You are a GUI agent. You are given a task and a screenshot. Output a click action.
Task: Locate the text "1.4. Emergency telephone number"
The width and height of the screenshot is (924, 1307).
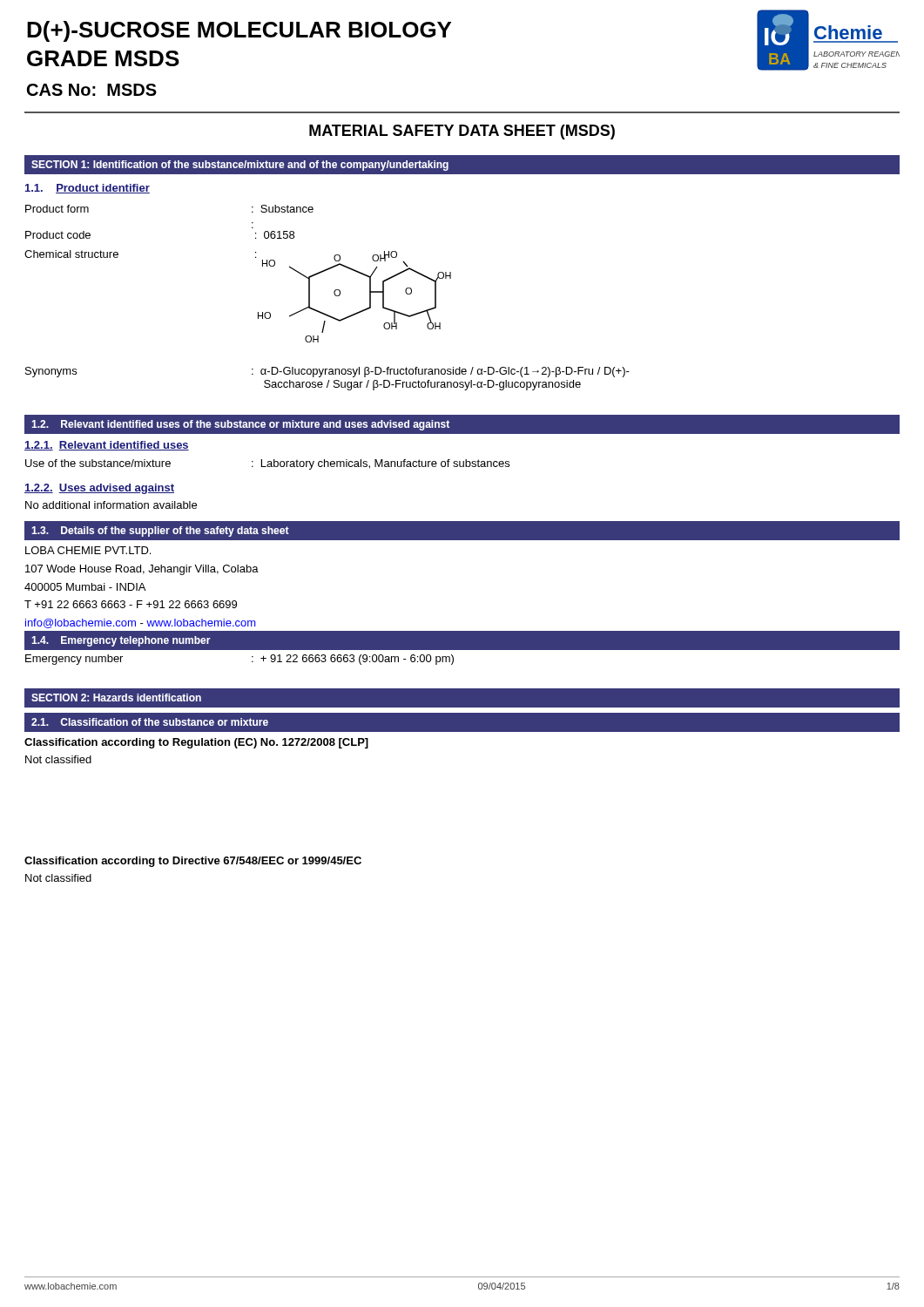(x=121, y=640)
